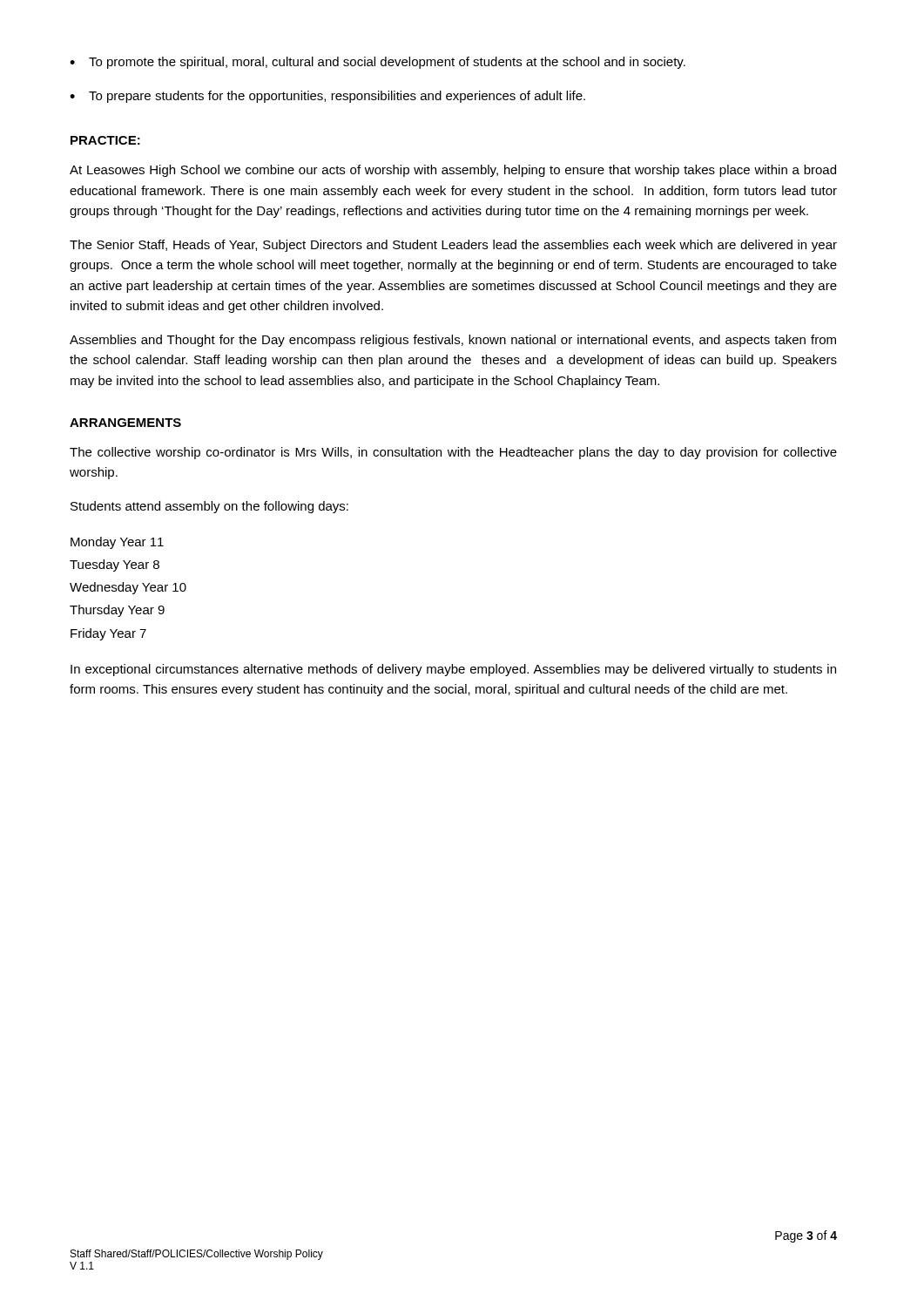Select the text block that says "Monday Year 11 Tuesday Year 8"
Screen dimensions: 1307x924
(x=128, y=587)
